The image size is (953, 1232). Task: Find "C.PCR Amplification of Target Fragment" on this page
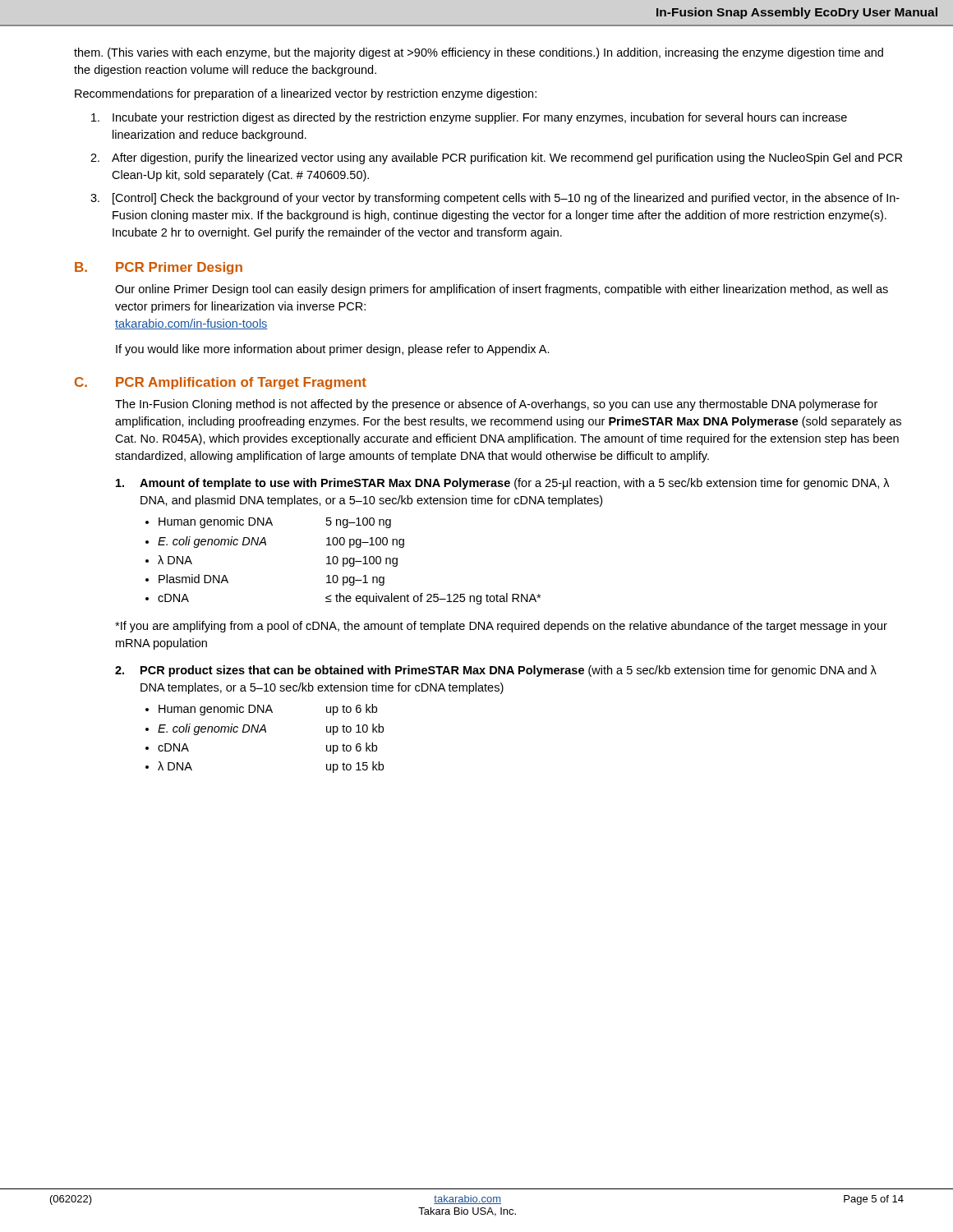point(220,383)
